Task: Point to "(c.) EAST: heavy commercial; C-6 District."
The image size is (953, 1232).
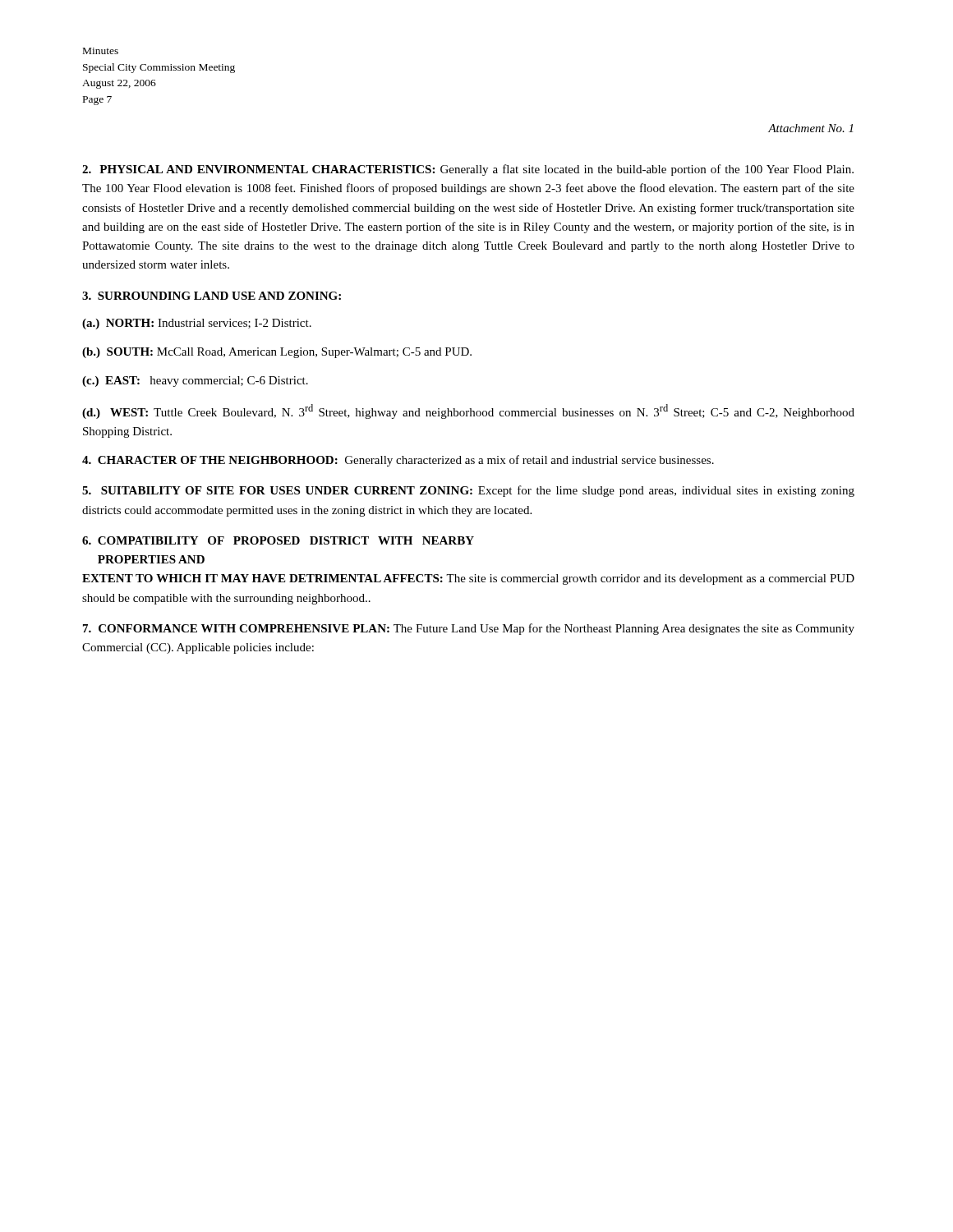Action: tap(195, 382)
